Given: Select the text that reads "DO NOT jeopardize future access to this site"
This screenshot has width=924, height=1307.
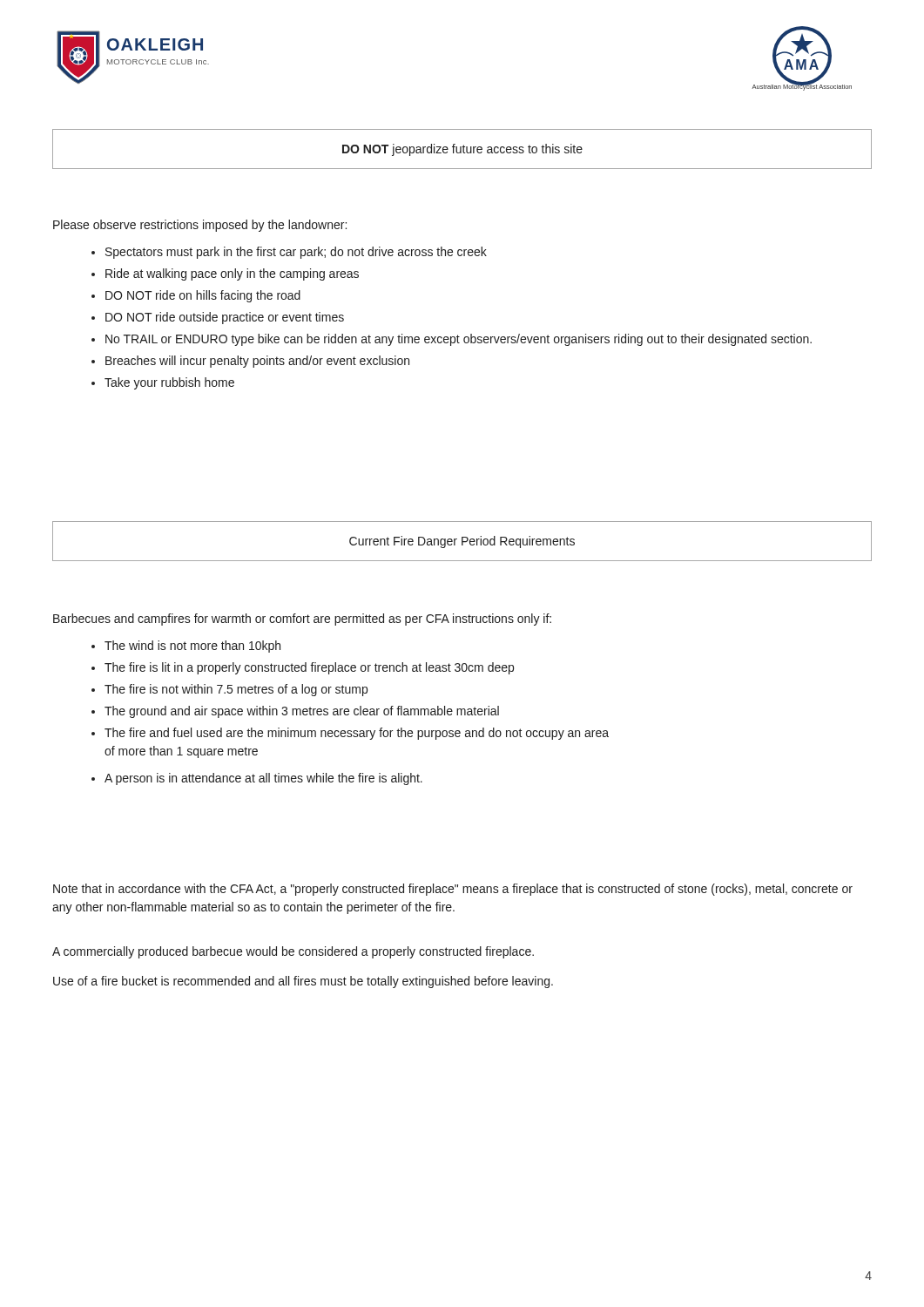Looking at the screenshot, I should click(462, 149).
